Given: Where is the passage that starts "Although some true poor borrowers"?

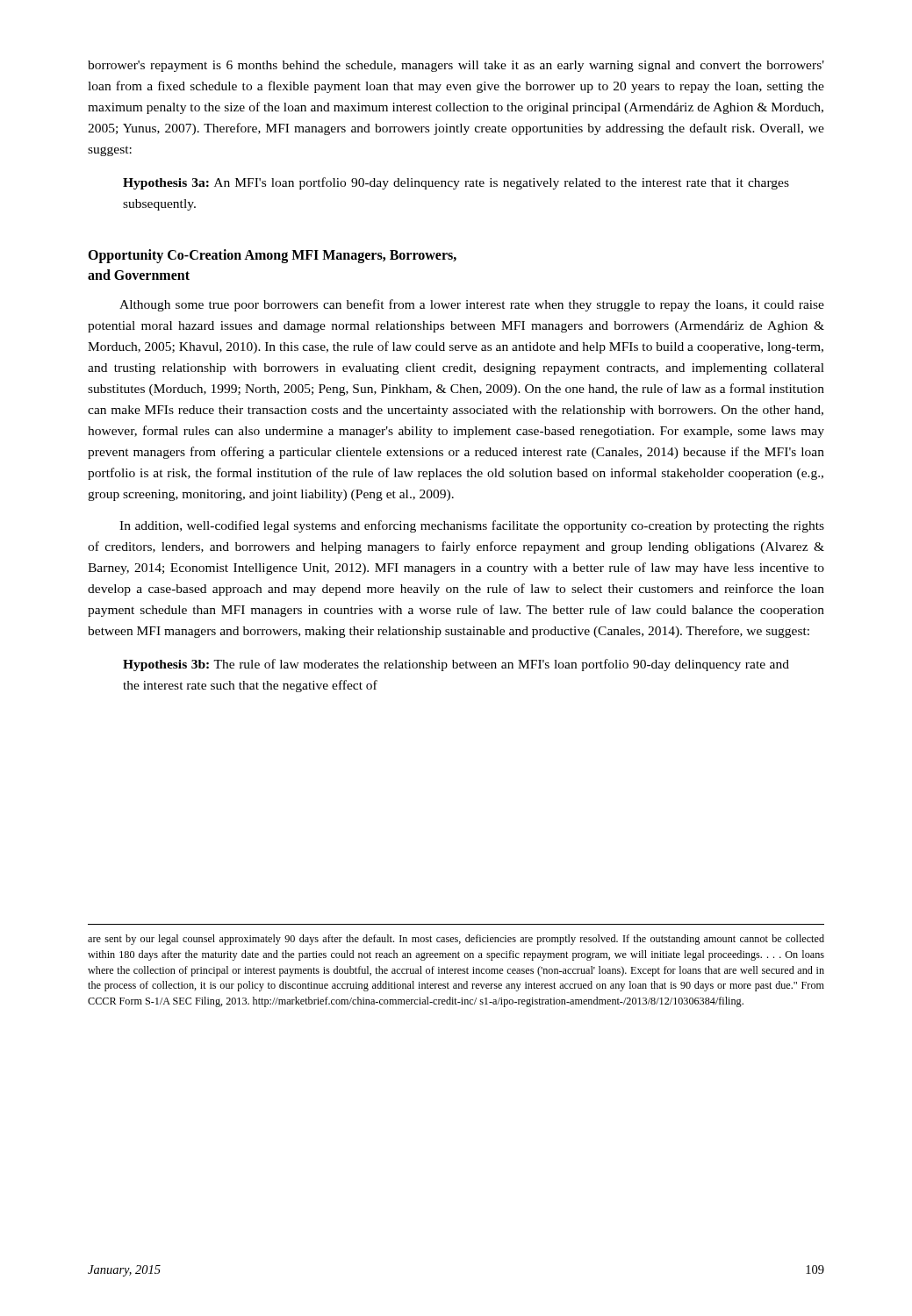Looking at the screenshot, I should 456,399.
